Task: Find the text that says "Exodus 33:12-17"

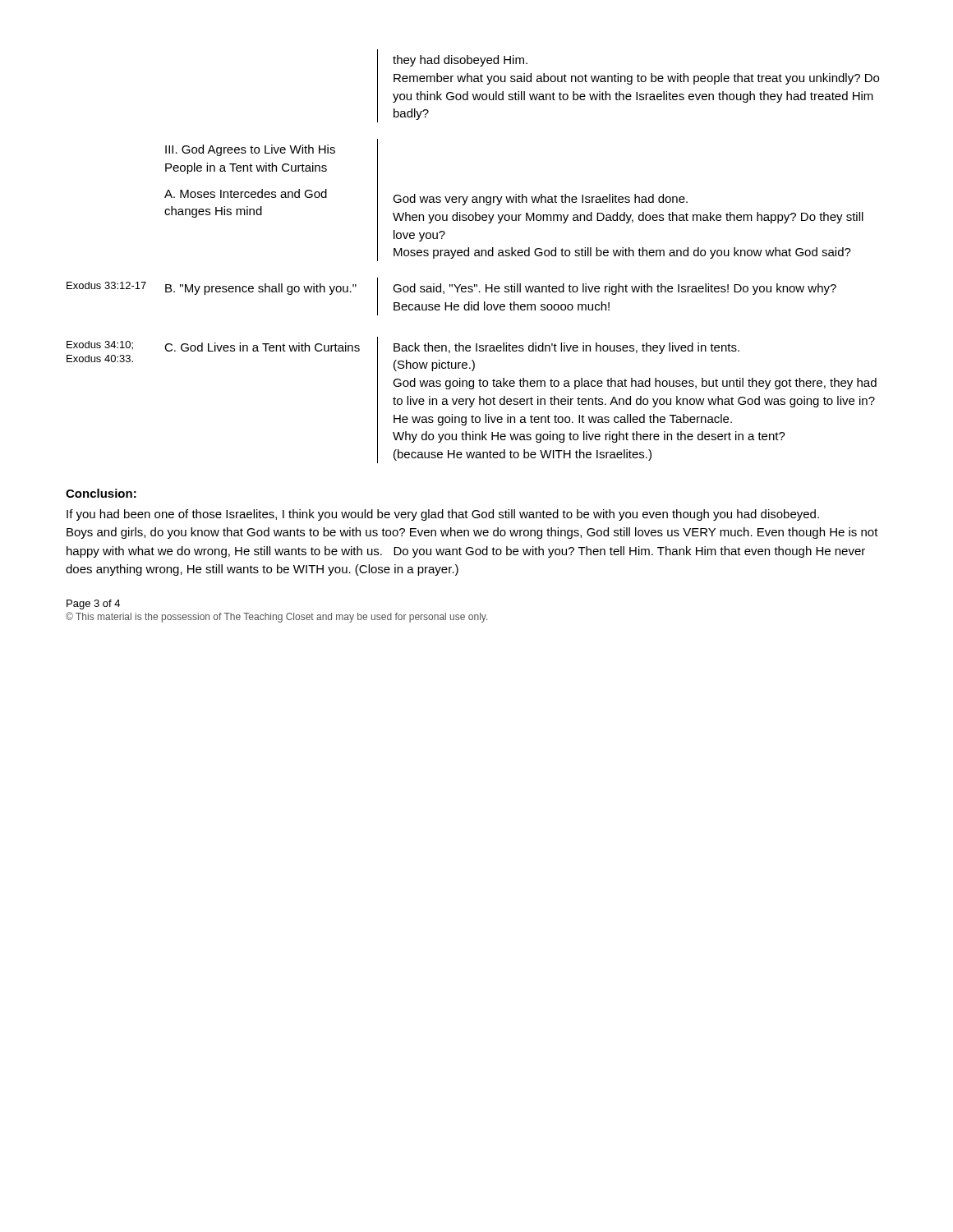Action: tap(106, 285)
